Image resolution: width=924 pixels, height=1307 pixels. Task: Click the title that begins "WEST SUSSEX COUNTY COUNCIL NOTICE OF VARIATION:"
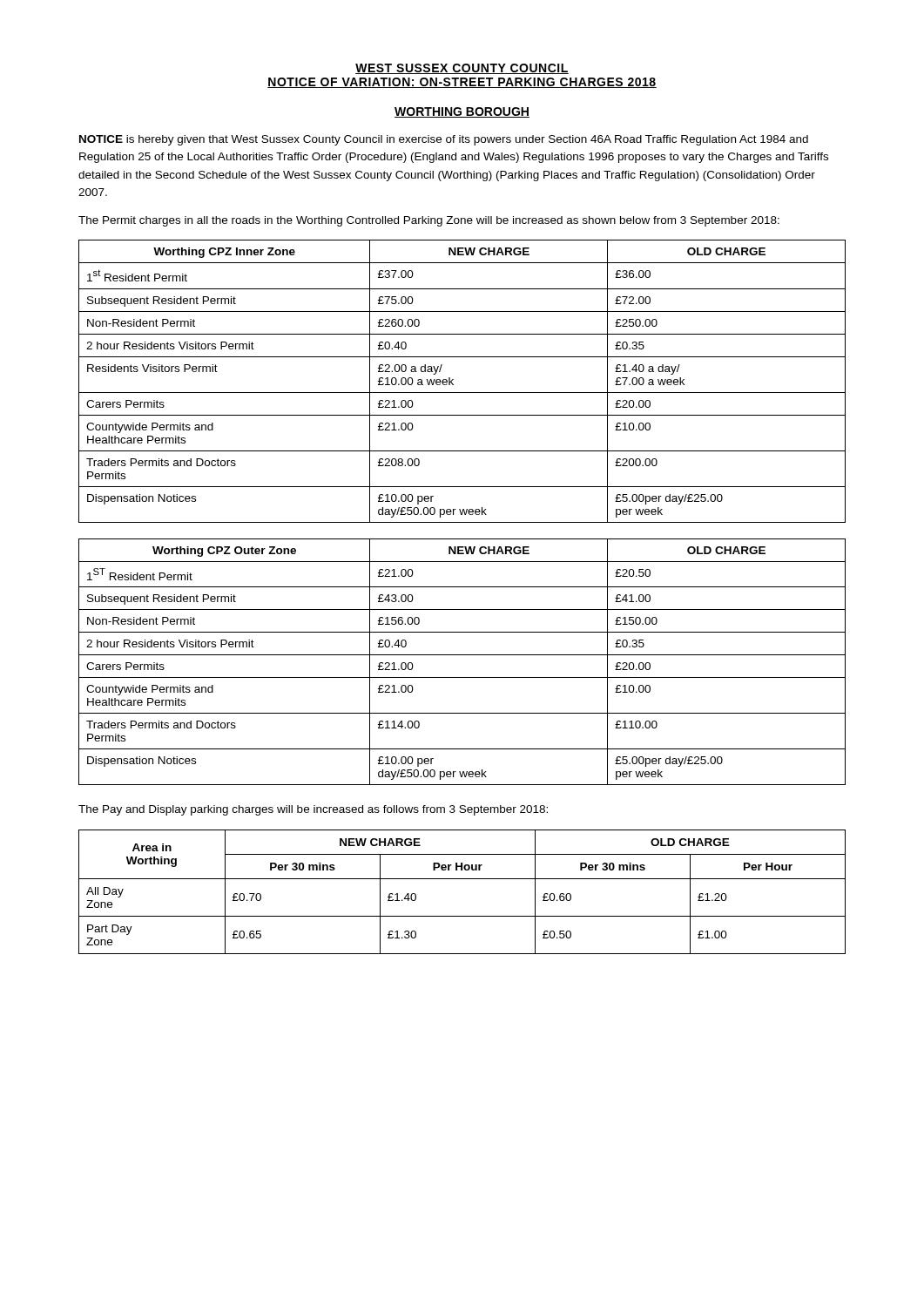click(x=462, y=75)
